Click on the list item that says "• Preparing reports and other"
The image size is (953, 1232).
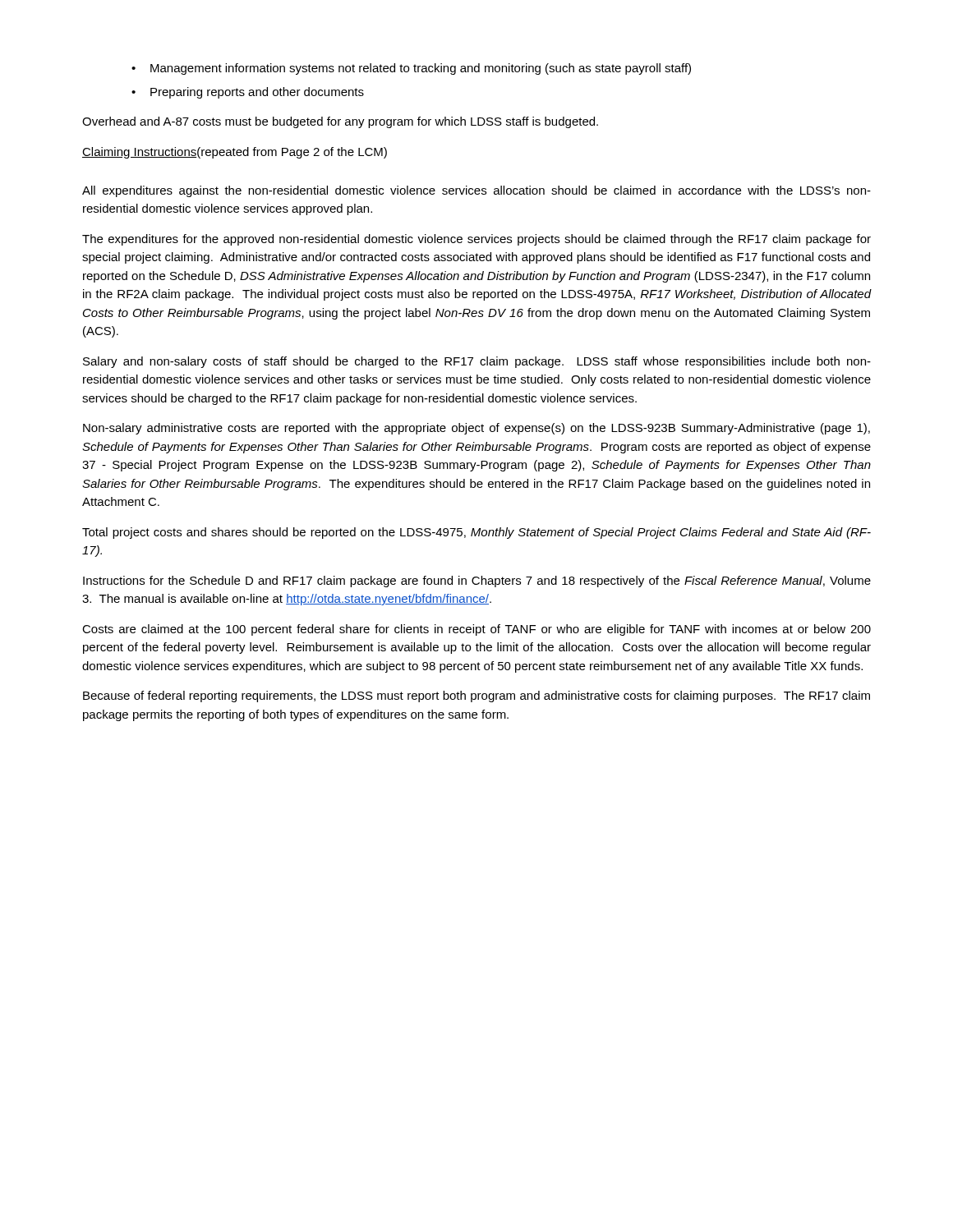[248, 92]
